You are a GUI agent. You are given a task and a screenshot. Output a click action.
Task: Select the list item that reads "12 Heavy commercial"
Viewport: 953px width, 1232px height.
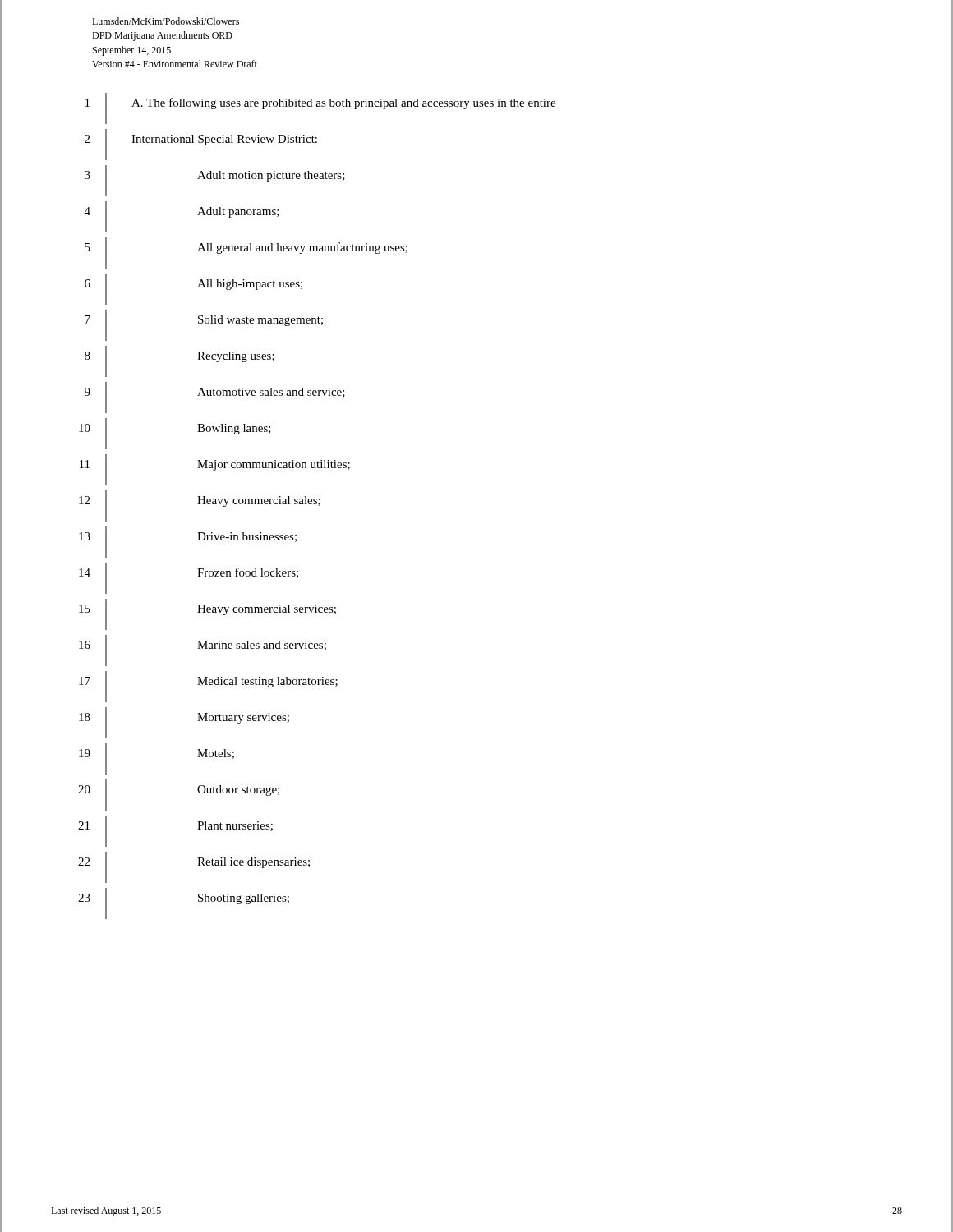(200, 506)
